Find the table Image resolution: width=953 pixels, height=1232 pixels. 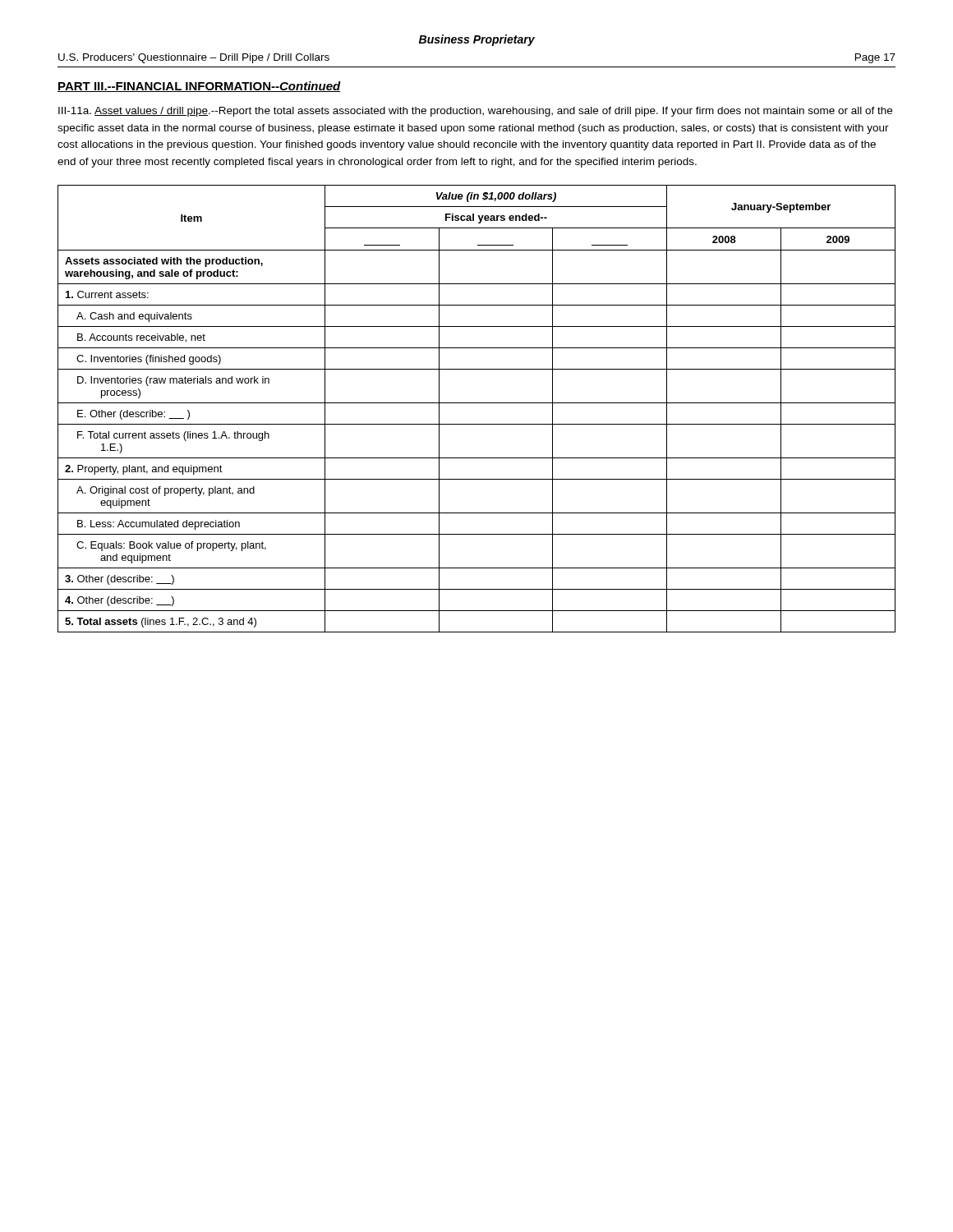[476, 409]
